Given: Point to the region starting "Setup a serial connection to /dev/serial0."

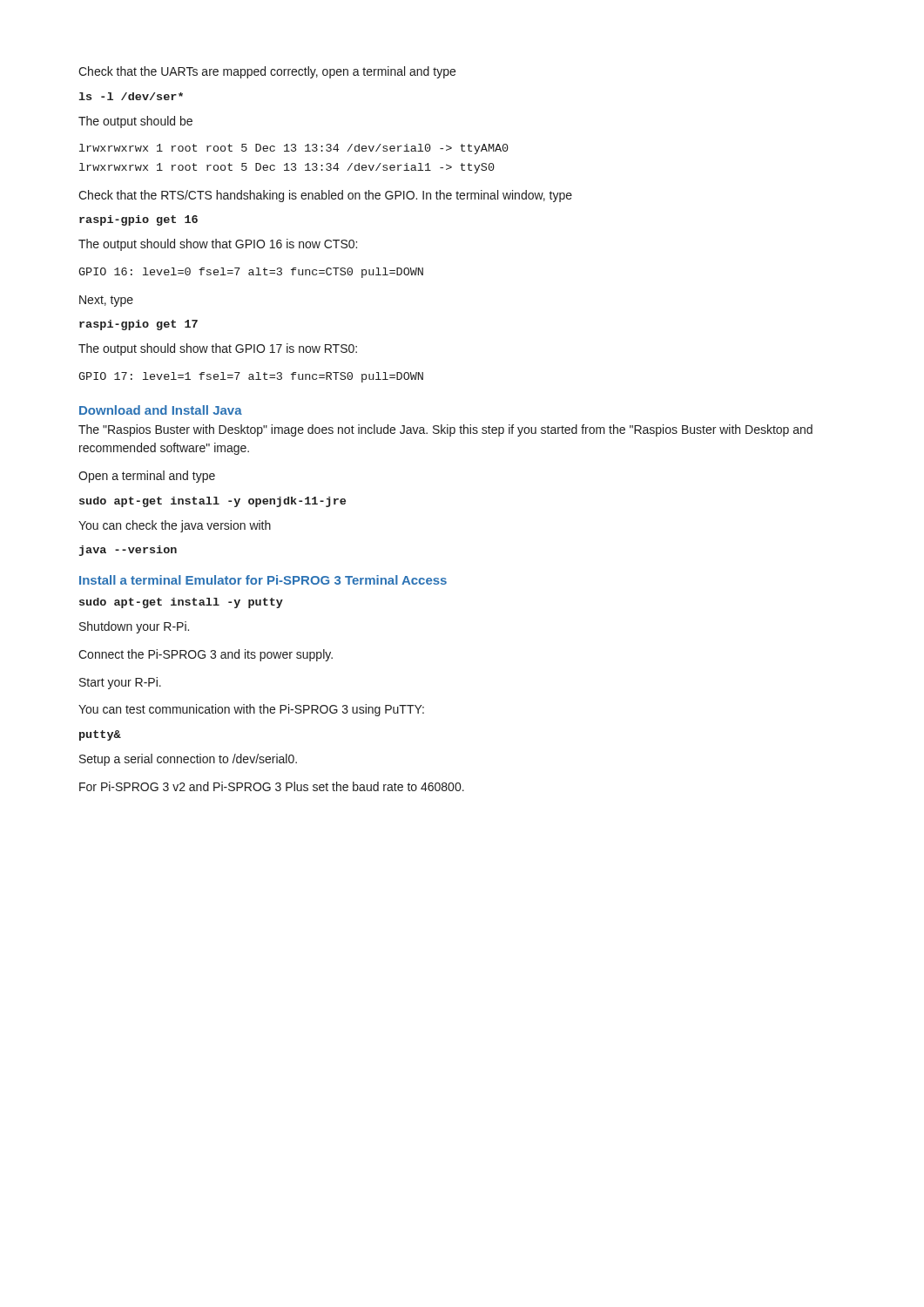Looking at the screenshot, I should (x=188, y=760).
